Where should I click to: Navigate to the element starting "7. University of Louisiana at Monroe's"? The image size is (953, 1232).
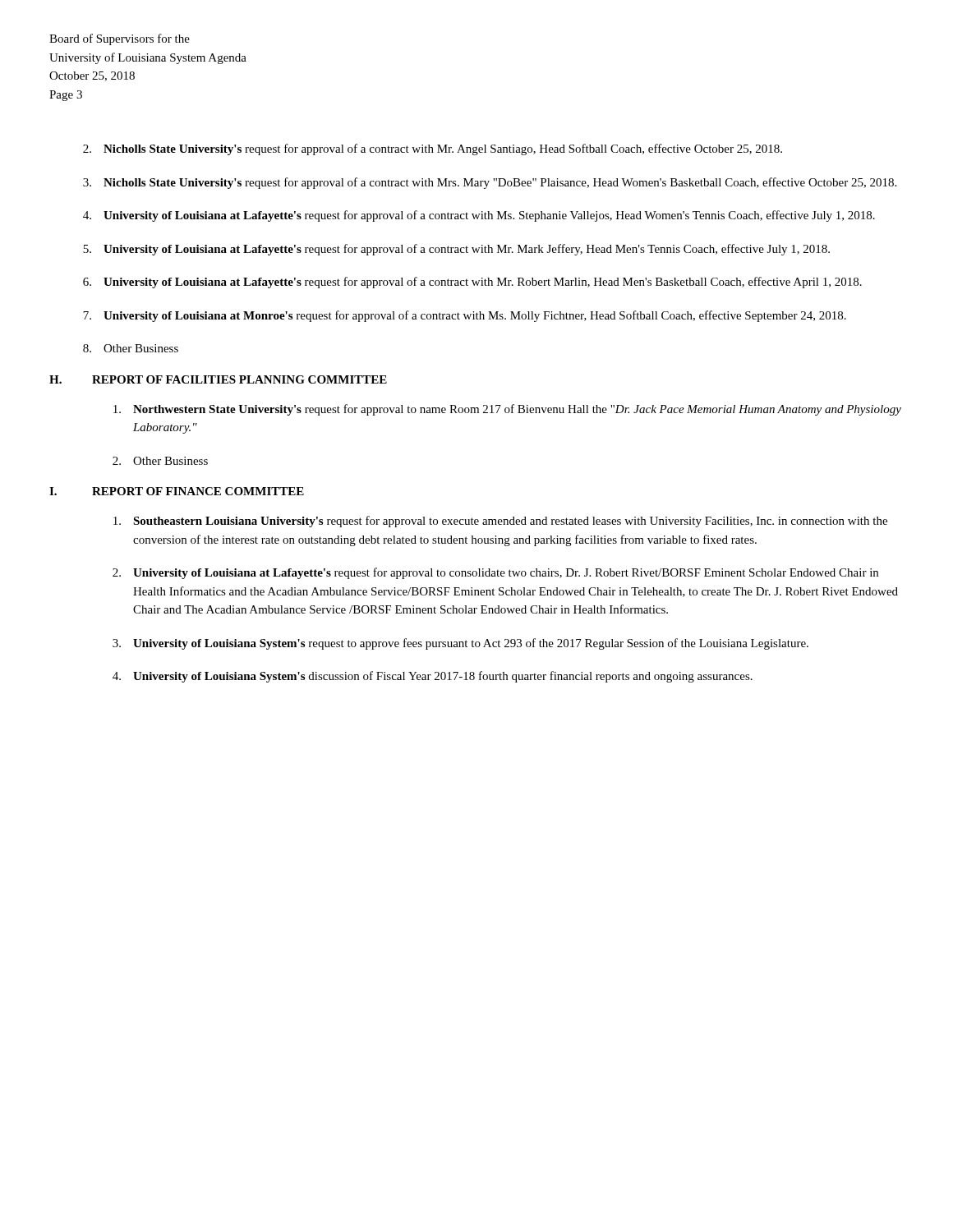coord(448,315)
